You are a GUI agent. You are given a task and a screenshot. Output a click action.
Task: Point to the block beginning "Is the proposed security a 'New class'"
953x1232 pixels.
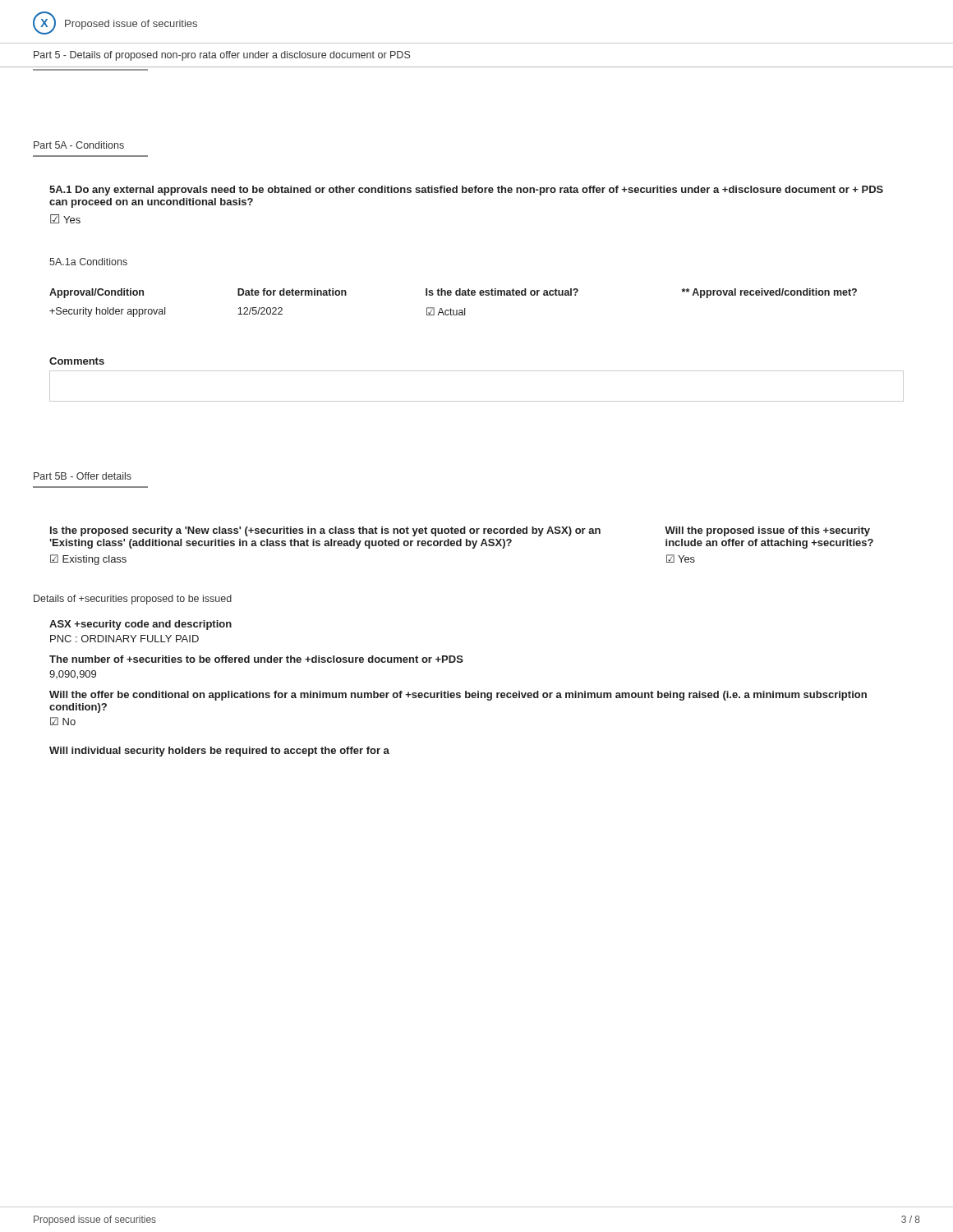[325, 536]
